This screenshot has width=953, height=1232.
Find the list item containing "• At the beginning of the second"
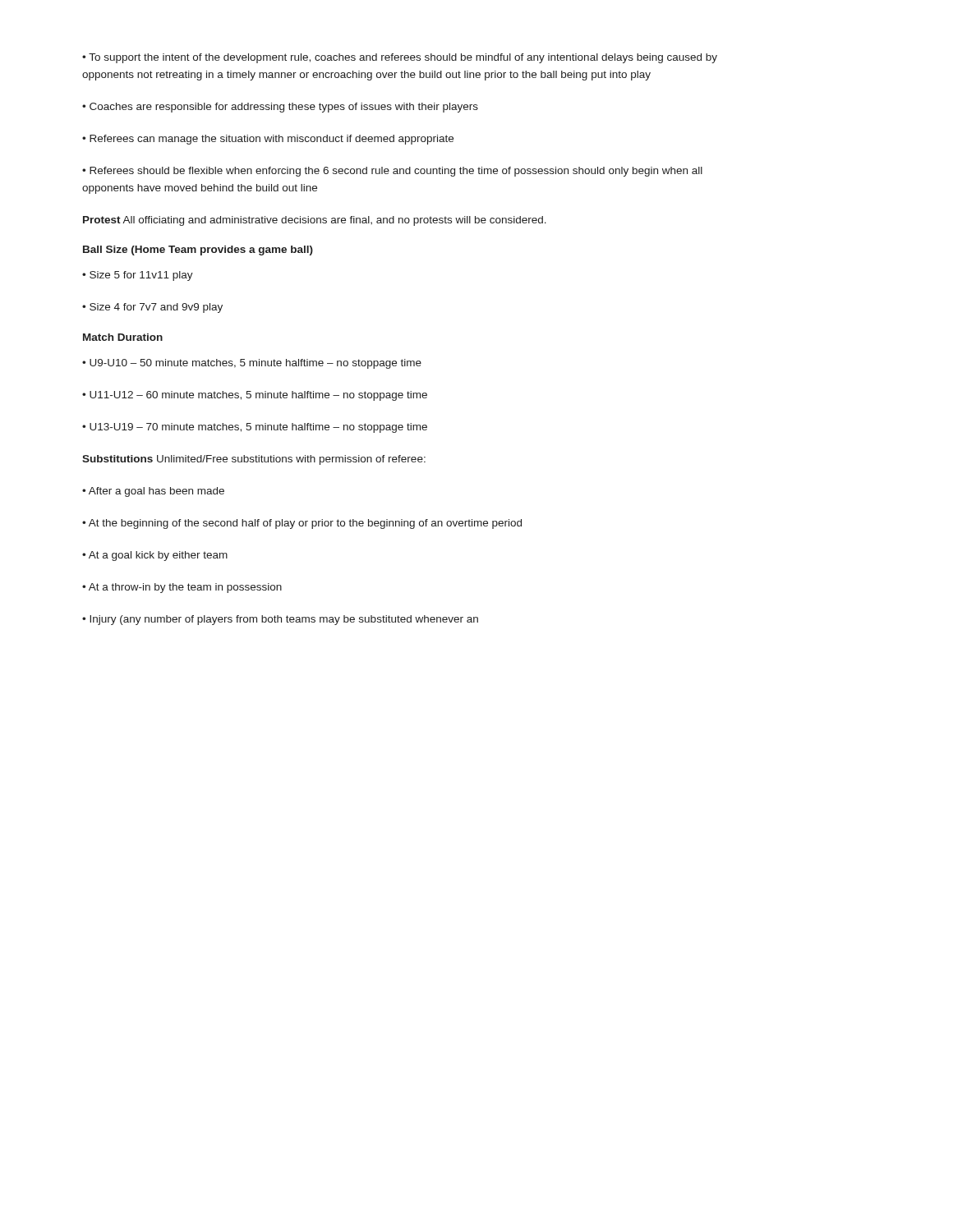(302, 523)
